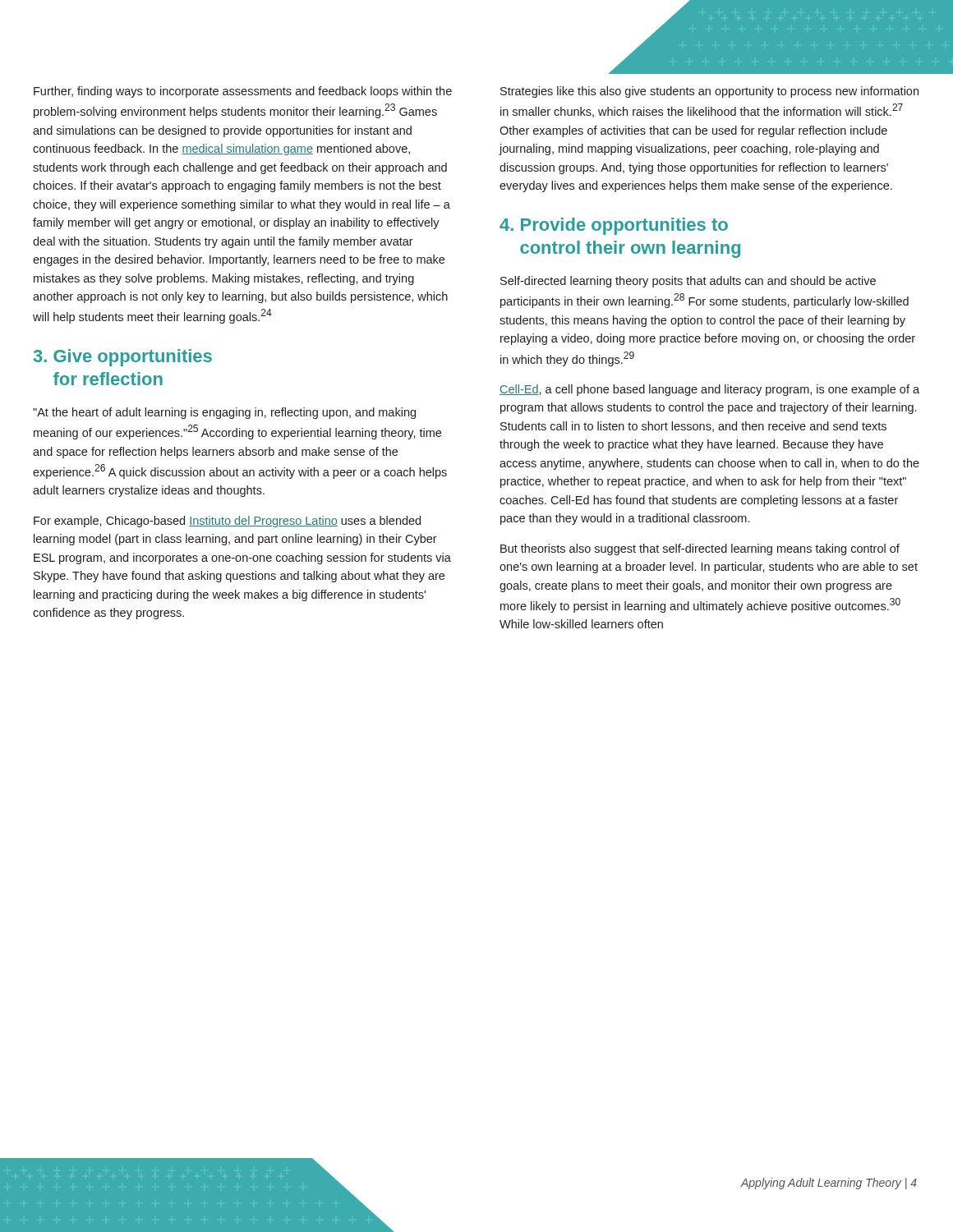This screenshot has height=1232, width=953.
Task: Navigate to the region starting ""At the heart of adult learning is"
Action: (243, 452)
